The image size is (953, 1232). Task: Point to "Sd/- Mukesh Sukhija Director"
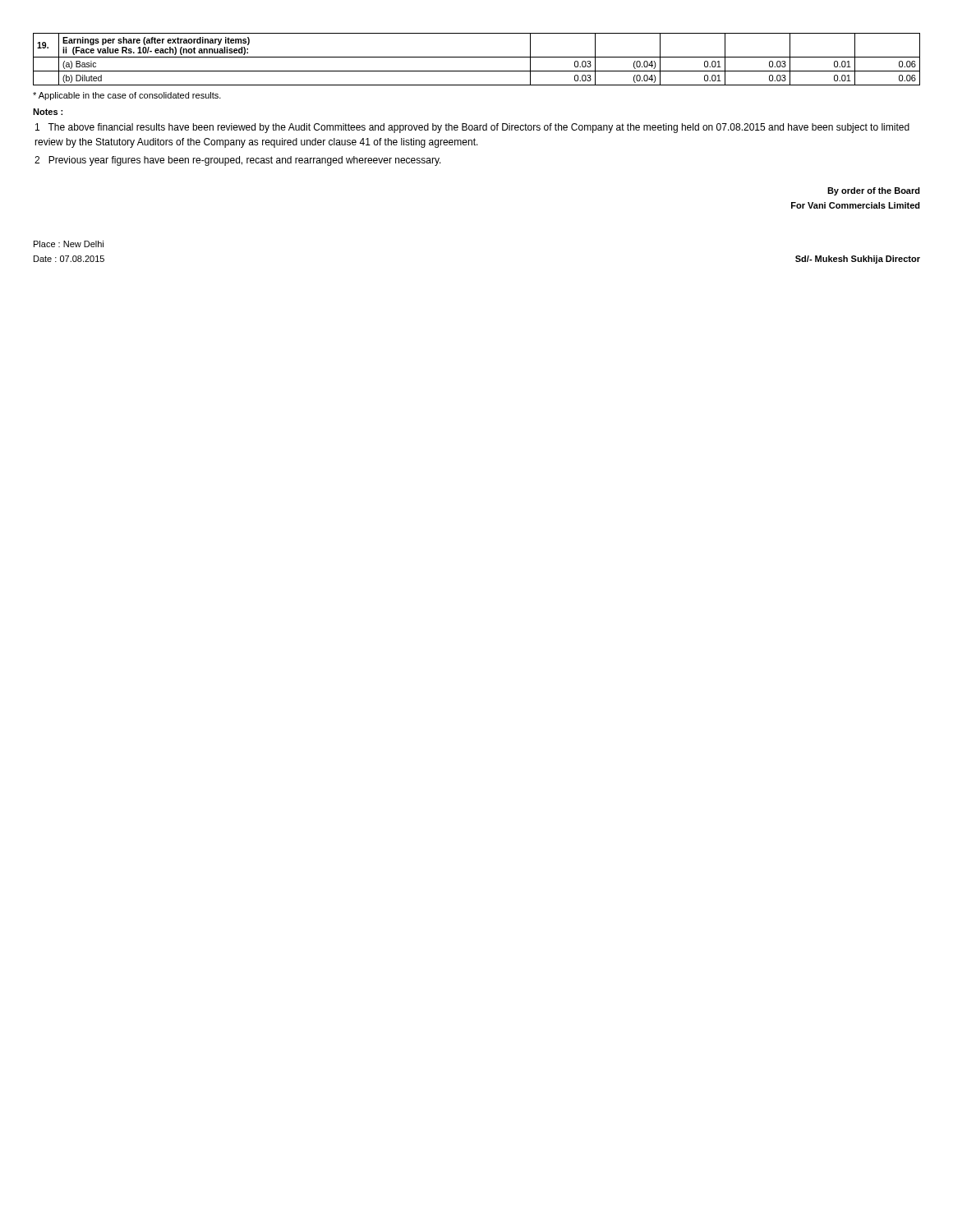858,259
